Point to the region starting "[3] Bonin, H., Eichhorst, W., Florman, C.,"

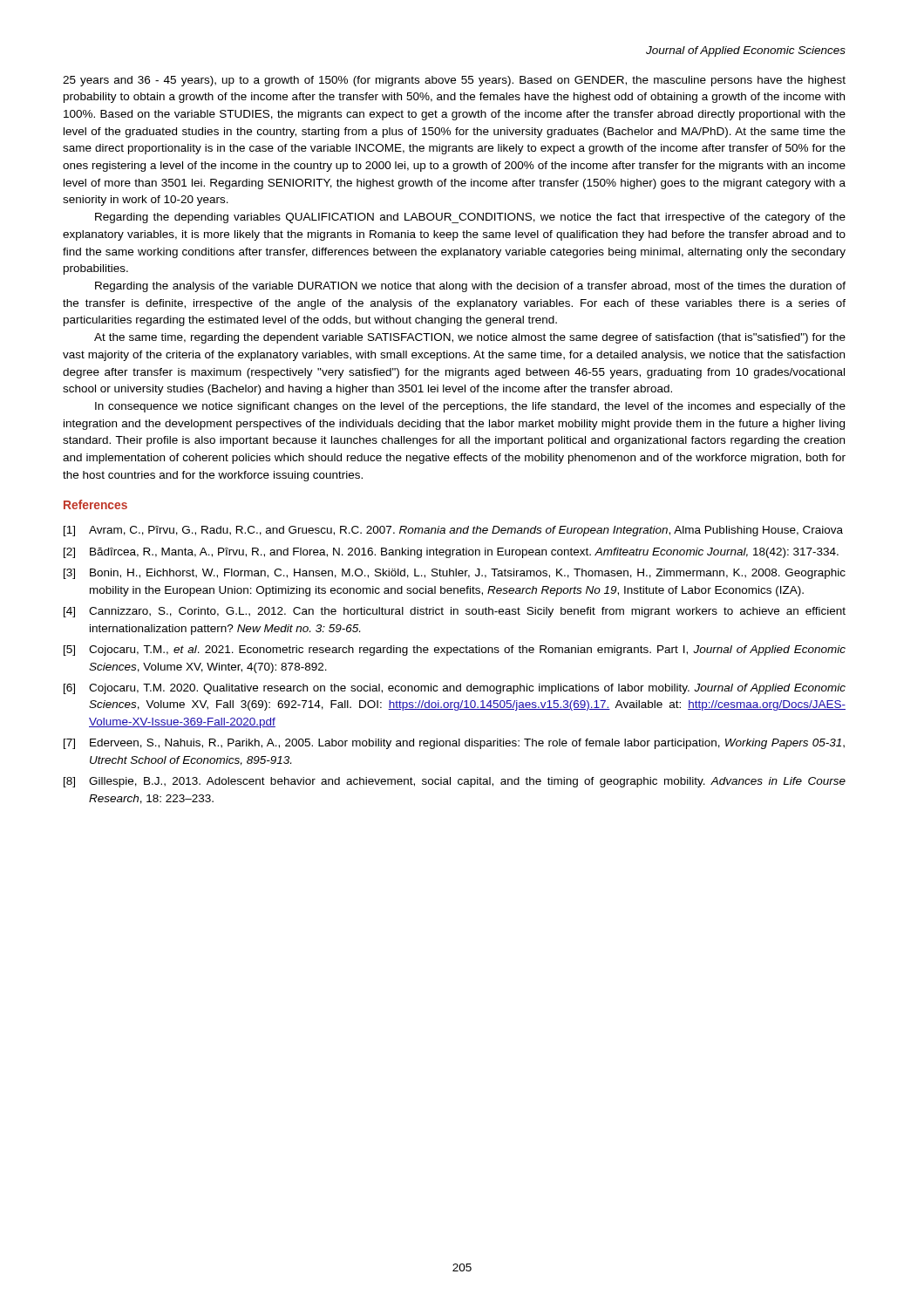pyautogui.click(x=454, y=581)
